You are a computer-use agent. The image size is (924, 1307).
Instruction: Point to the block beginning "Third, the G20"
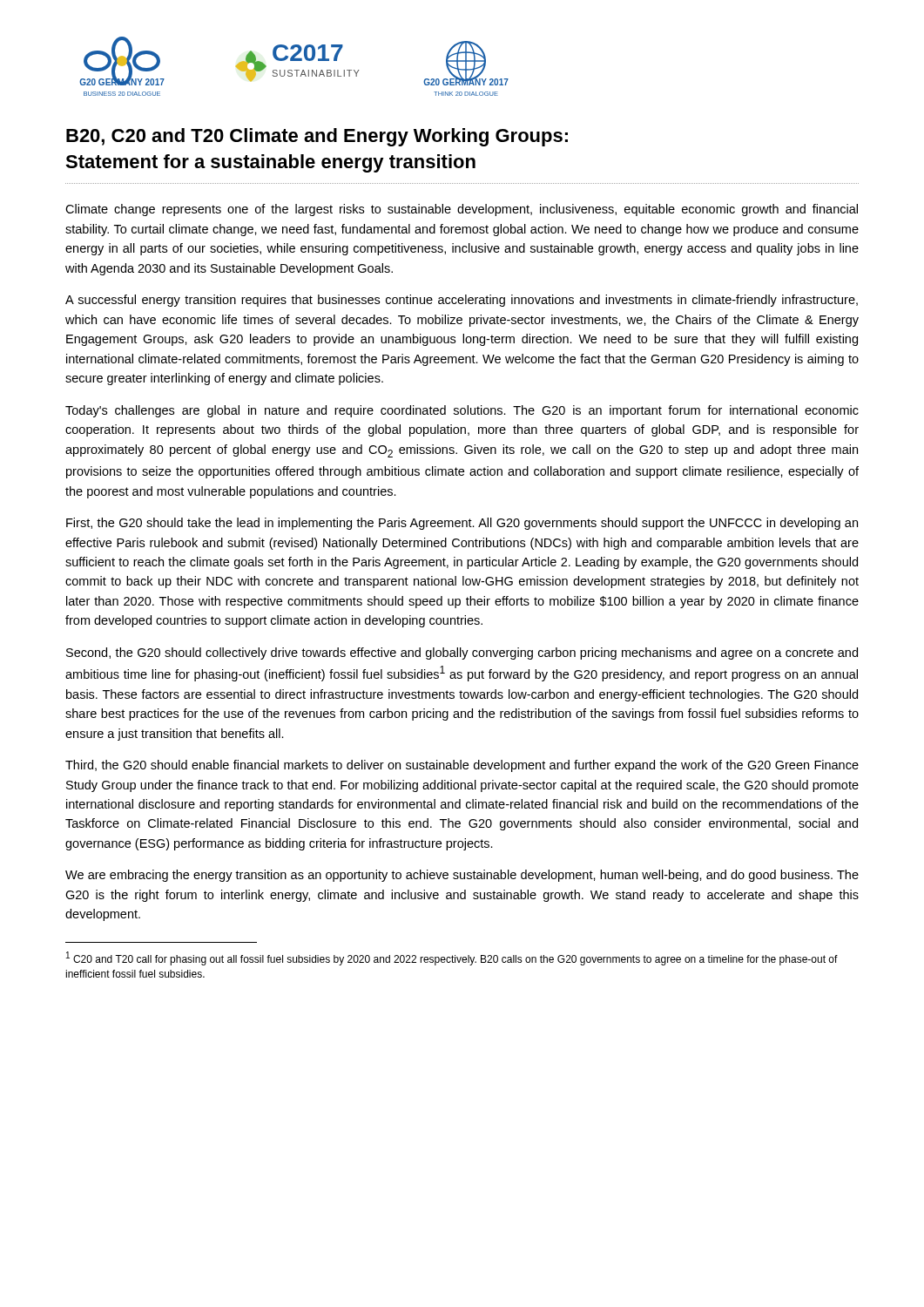coord(462,804)
